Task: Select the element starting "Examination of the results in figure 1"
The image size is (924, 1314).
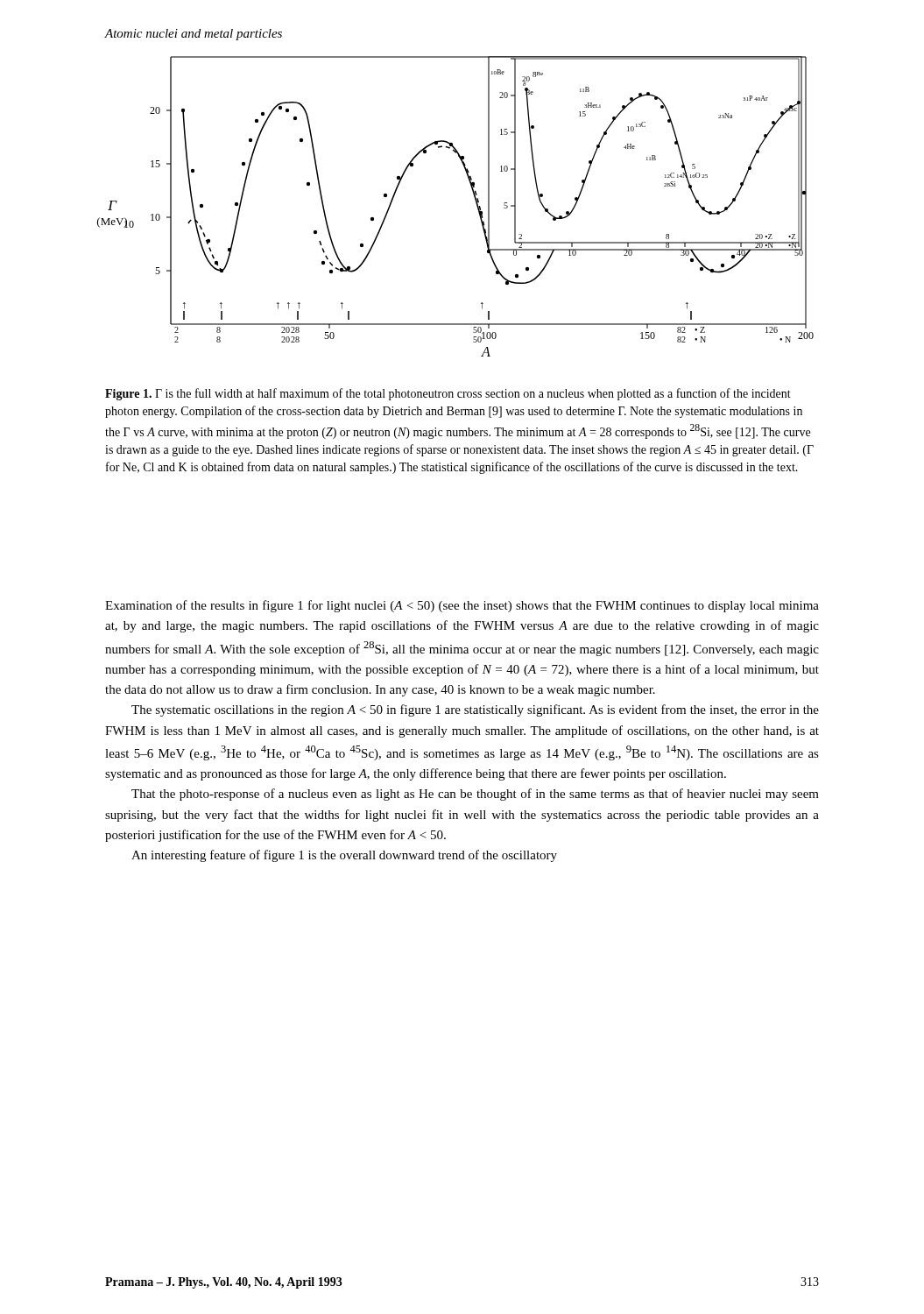Action: (462, 731)
